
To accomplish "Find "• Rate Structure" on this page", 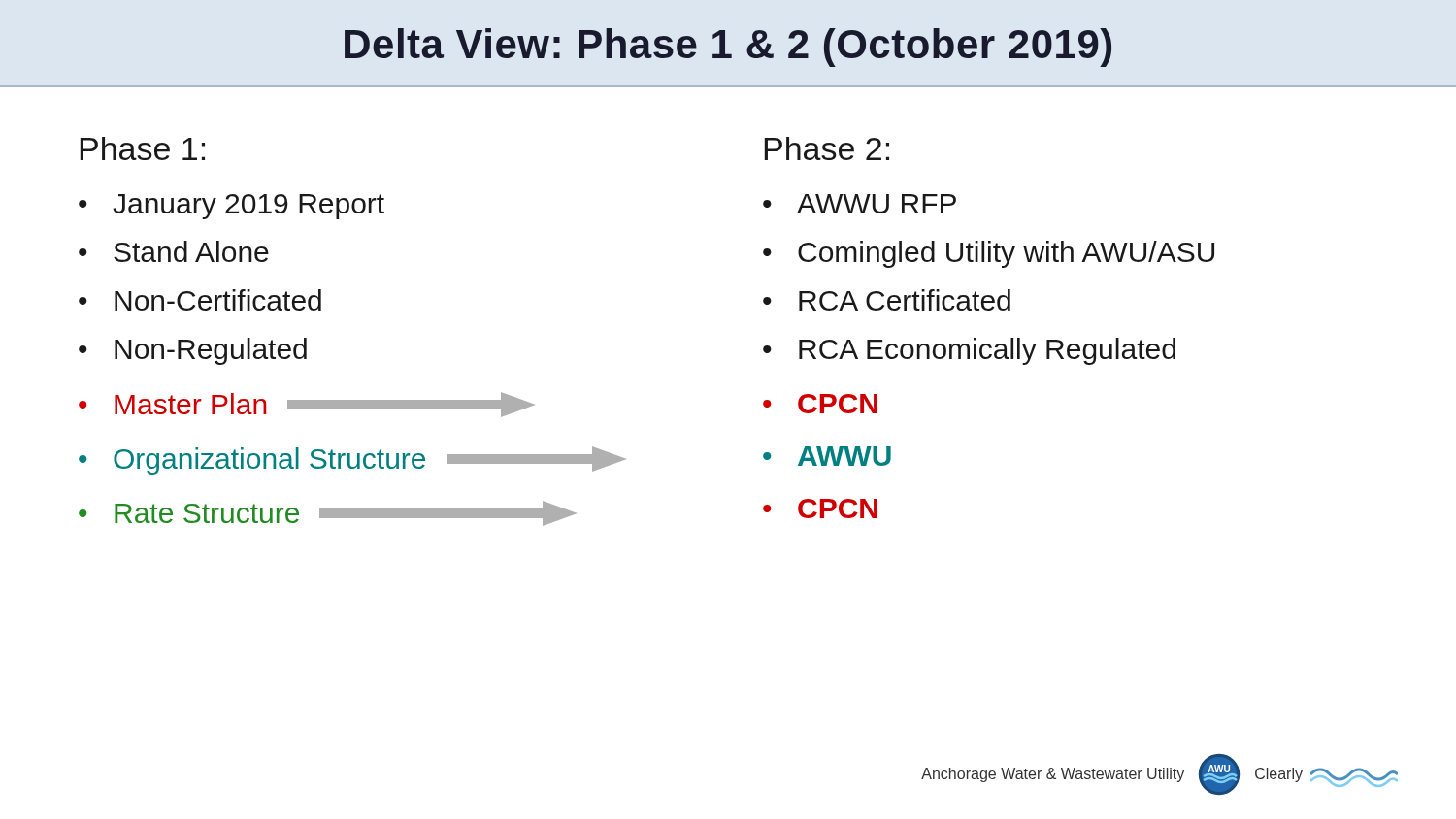I will 329,513.
